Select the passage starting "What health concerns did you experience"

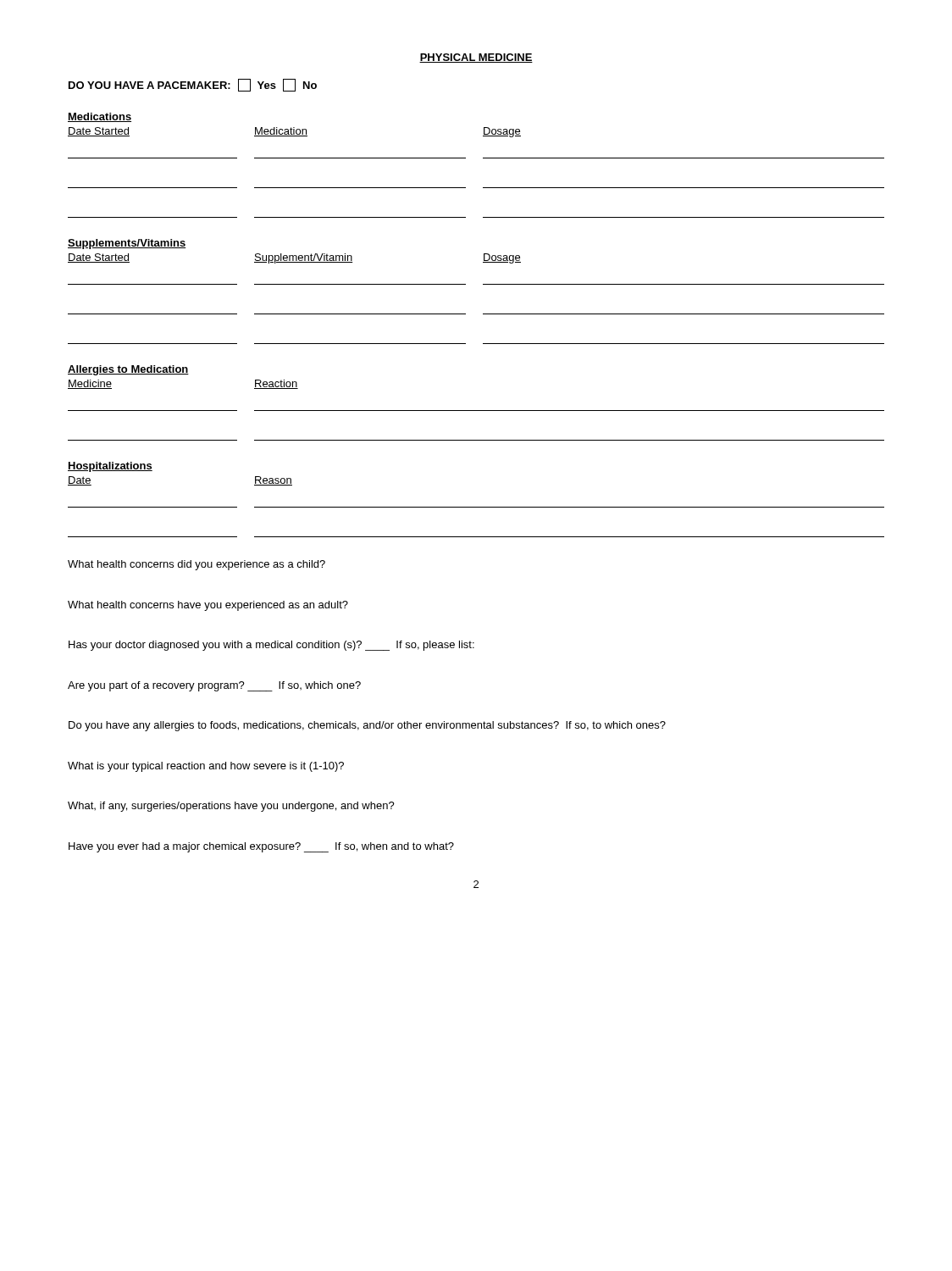coord(197,564)
